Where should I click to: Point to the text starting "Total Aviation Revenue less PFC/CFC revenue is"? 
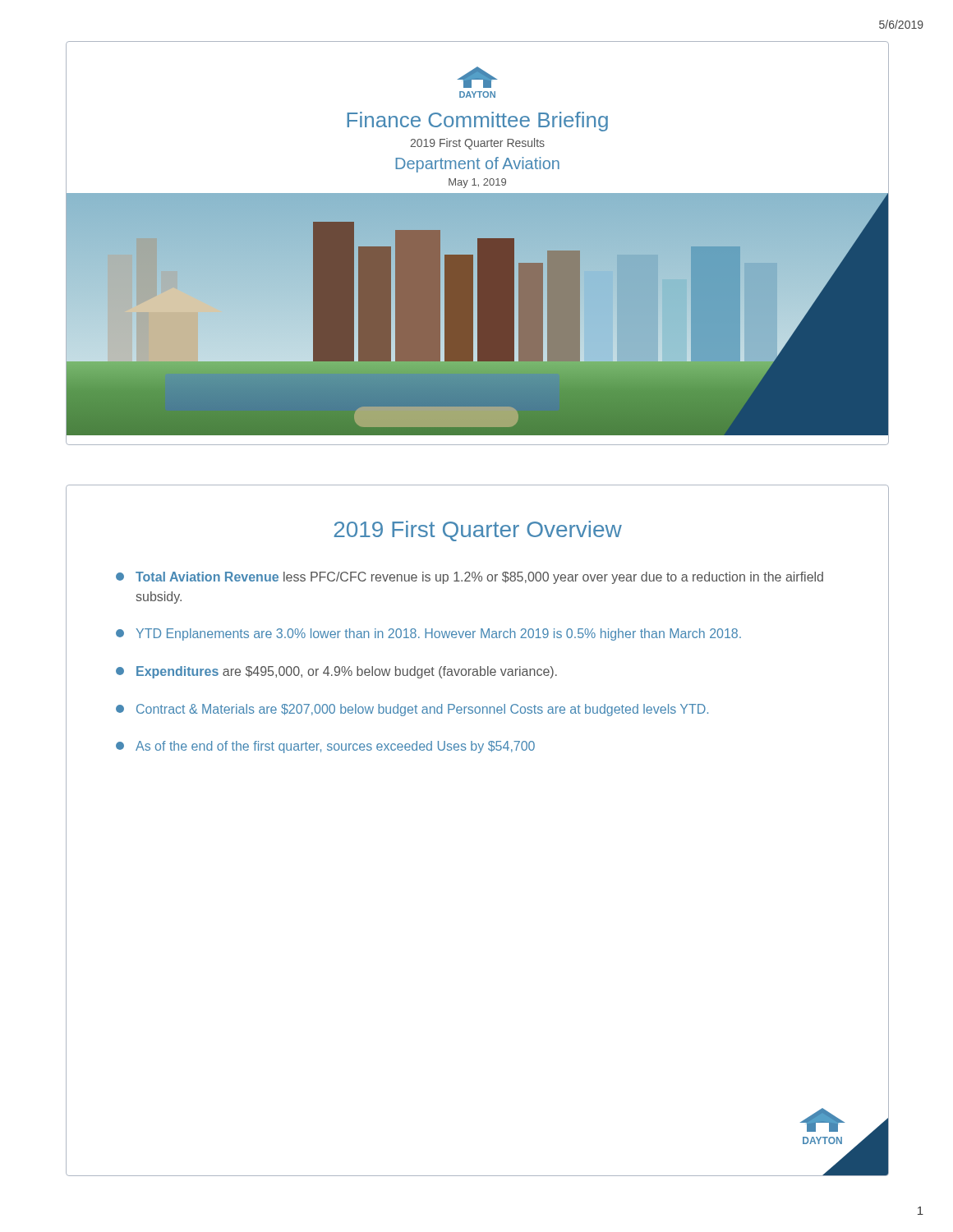(x=477, y=587)
